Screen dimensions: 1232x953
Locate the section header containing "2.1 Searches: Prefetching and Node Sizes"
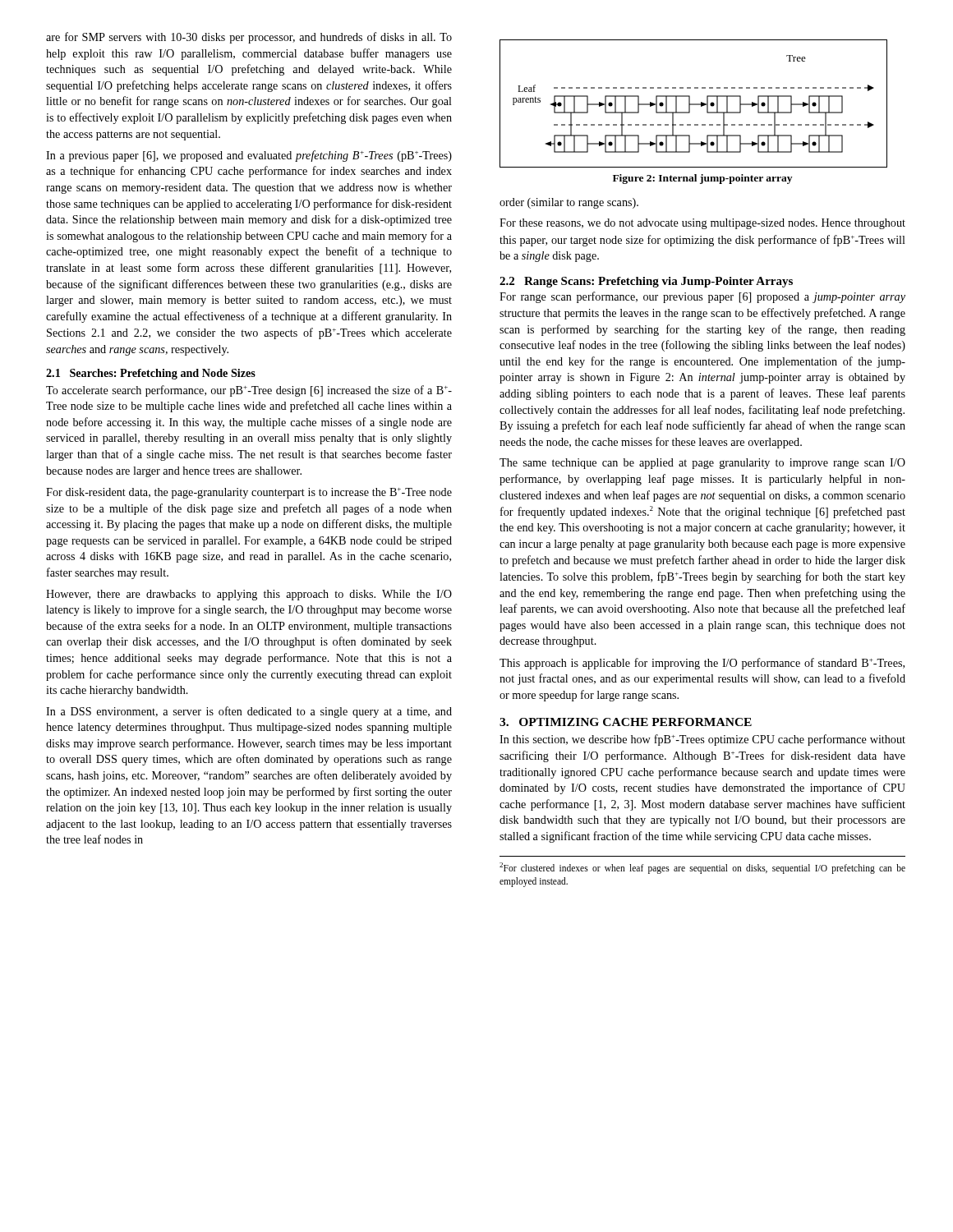pyautogui.click(x=151, y=373)
